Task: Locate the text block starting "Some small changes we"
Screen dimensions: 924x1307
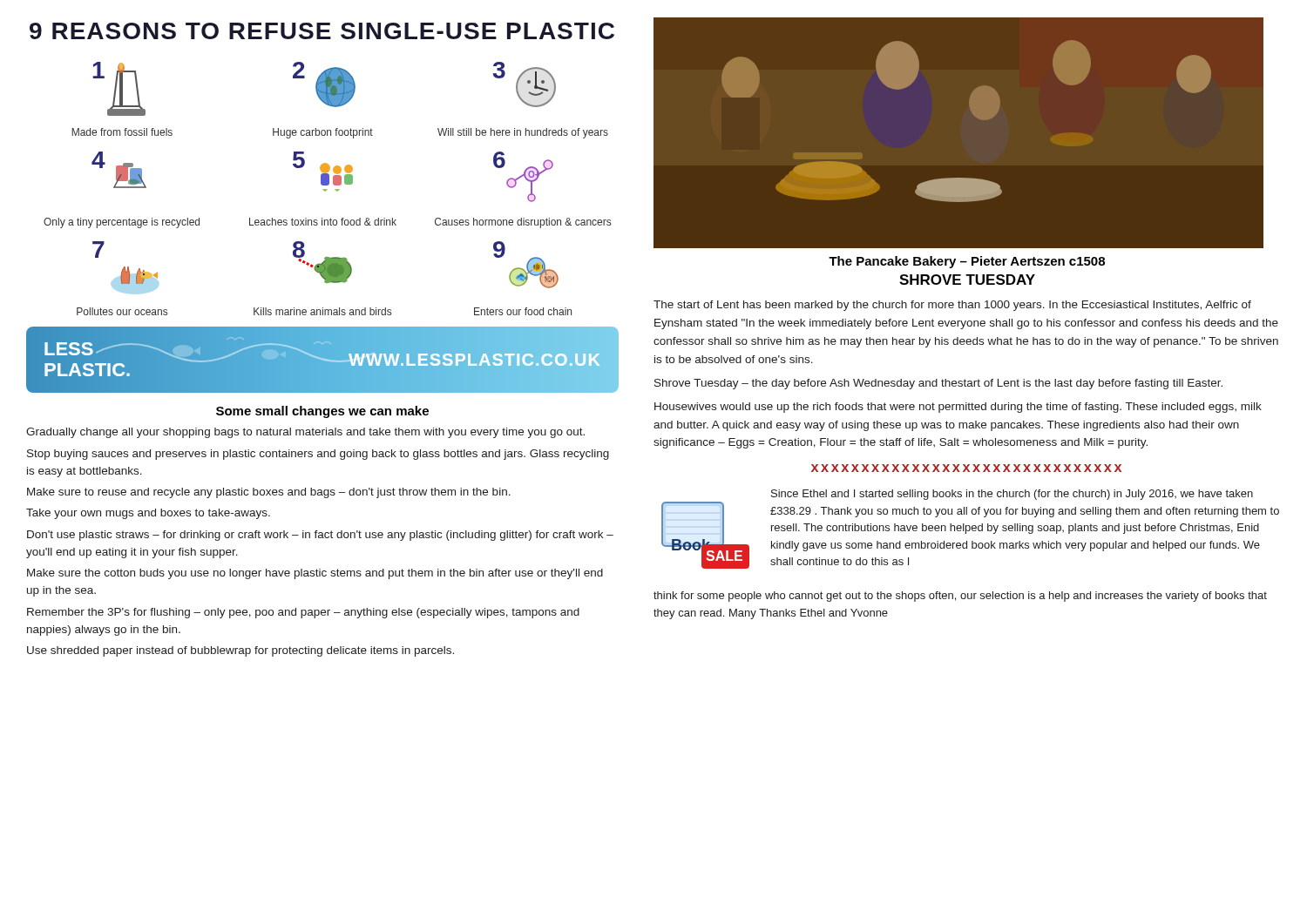Action: point(322,411)
